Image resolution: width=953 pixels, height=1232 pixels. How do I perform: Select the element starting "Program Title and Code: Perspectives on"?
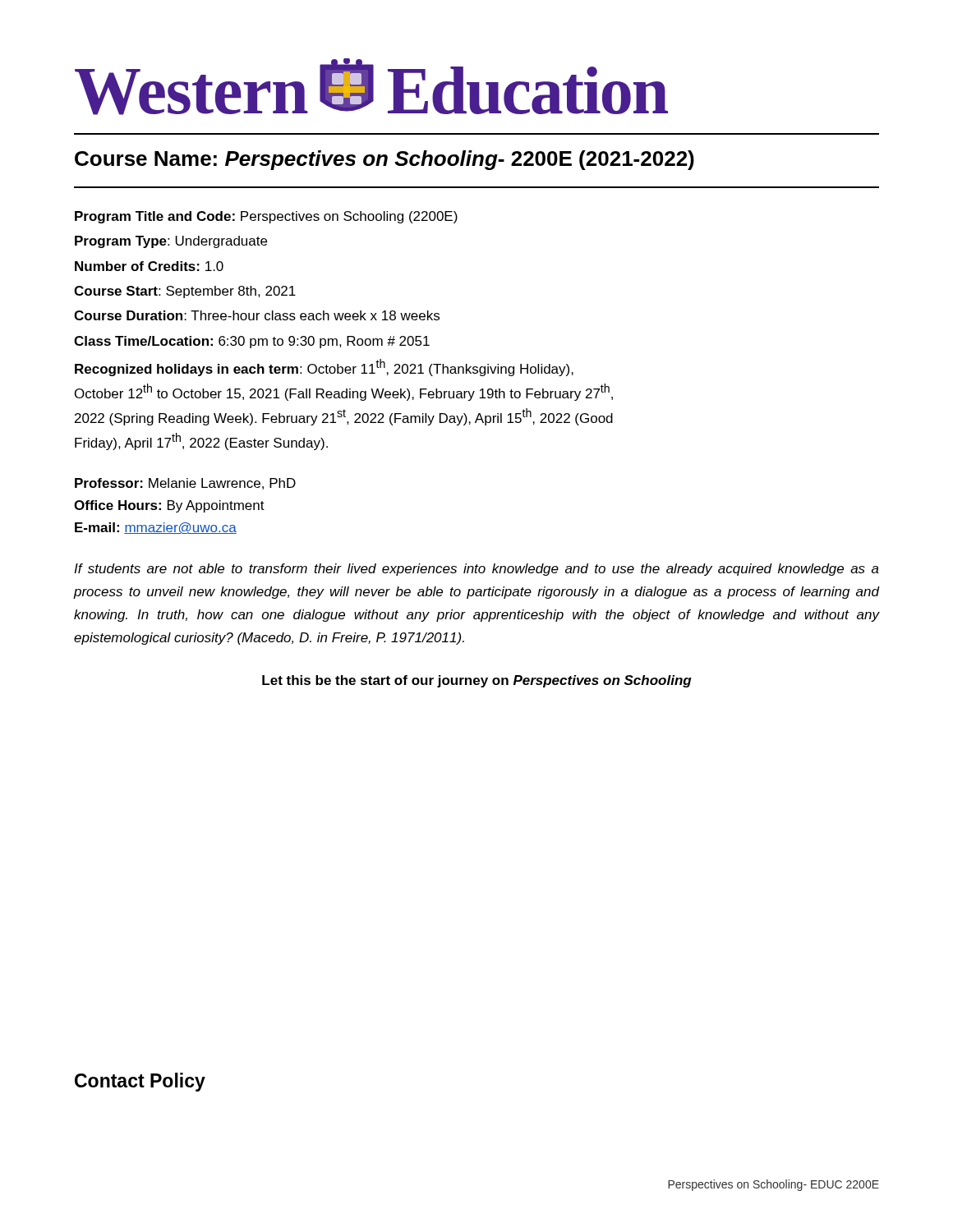(266, 216)
